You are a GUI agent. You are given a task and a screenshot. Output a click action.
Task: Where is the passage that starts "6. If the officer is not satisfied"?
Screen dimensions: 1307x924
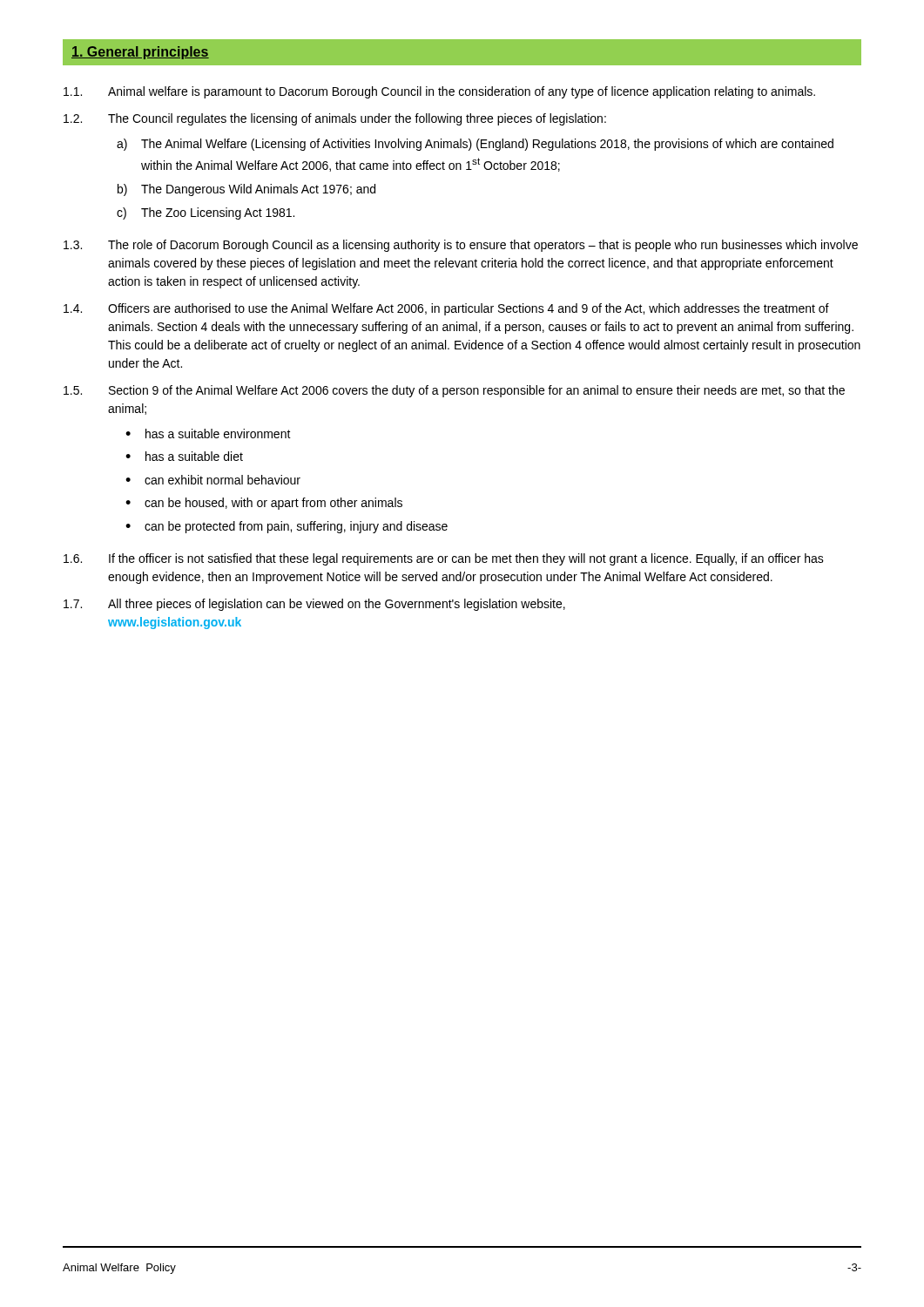462,568
